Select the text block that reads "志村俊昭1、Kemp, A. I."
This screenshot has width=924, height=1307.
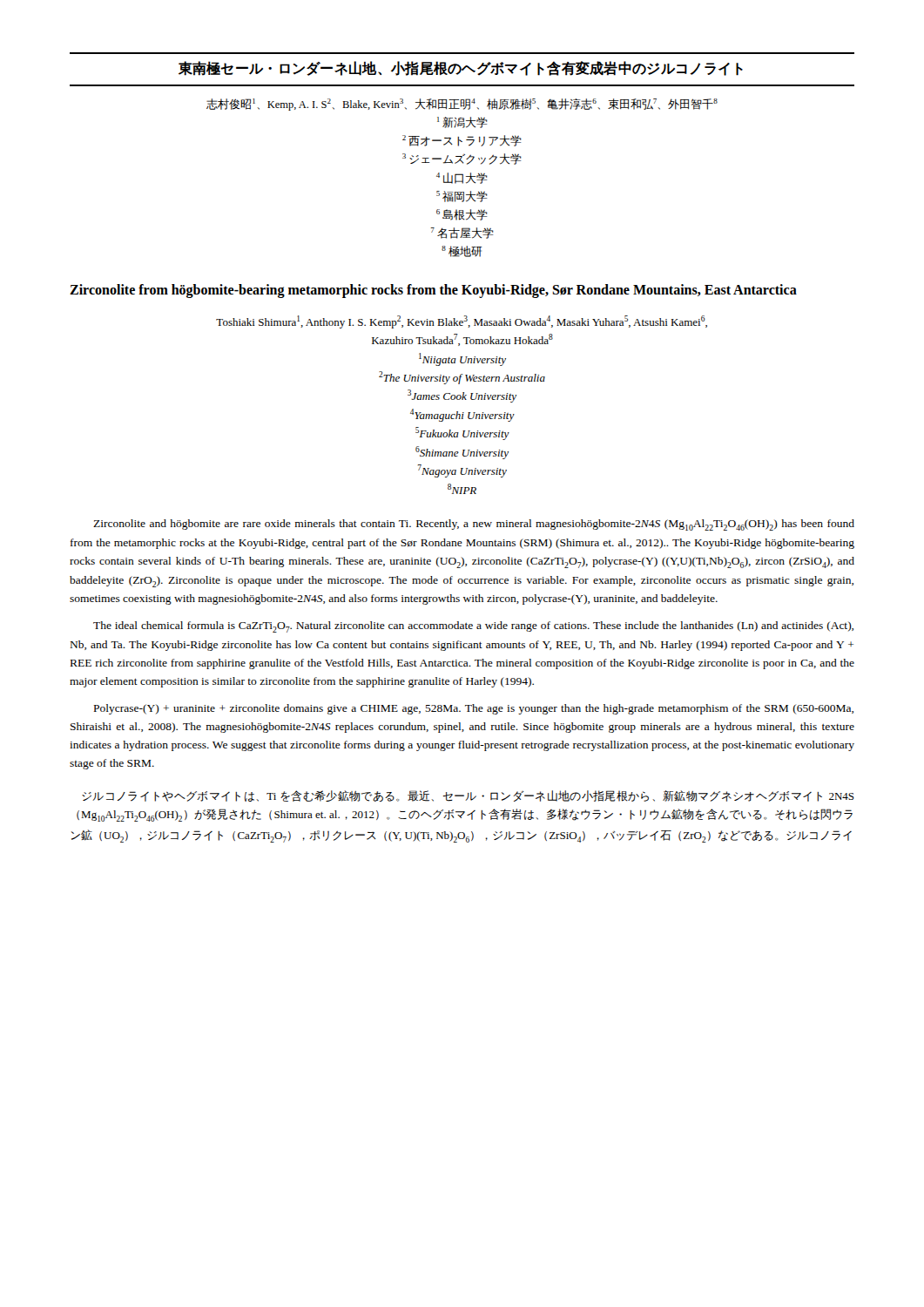coord(462,177)
